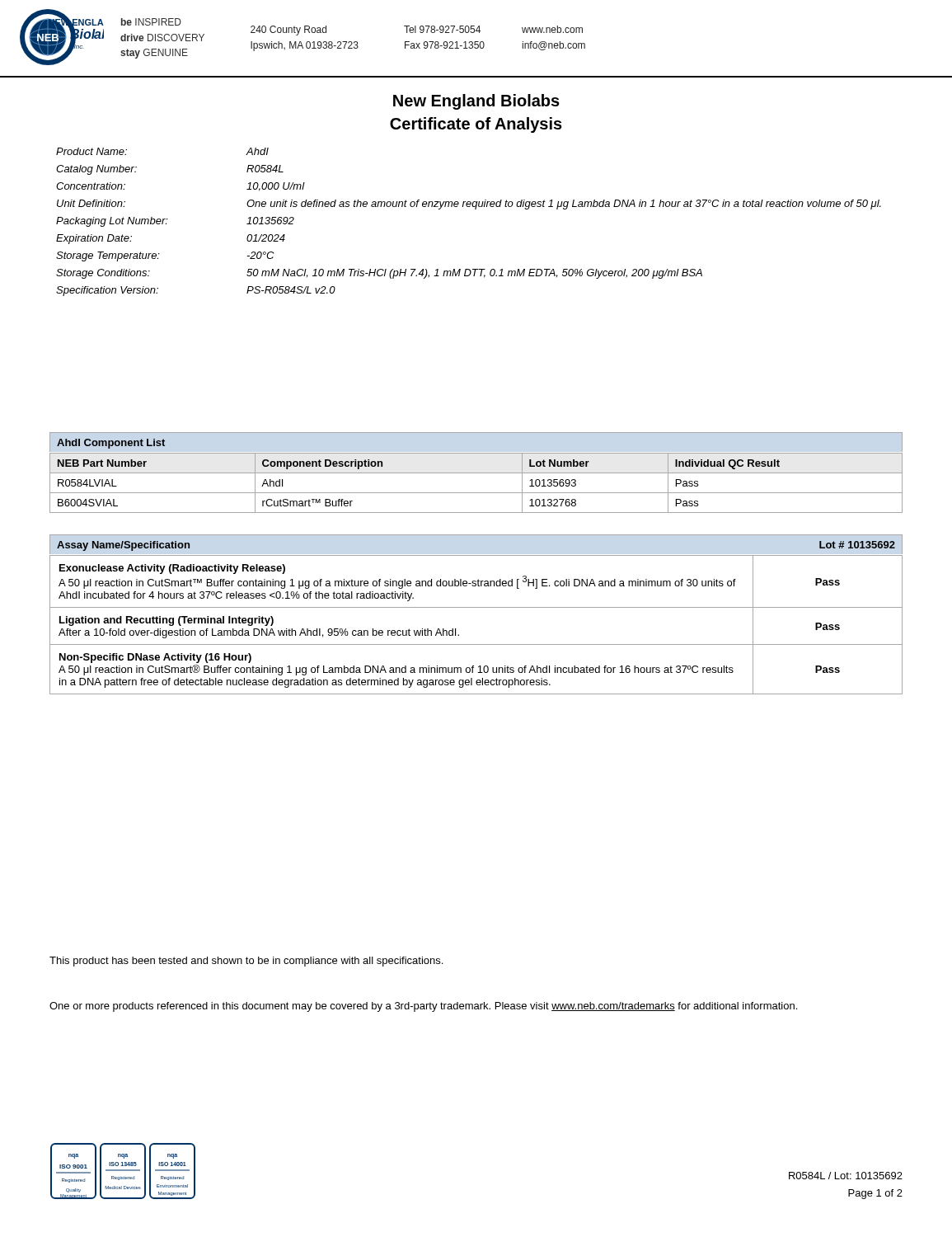The height and width of the screenshot is (1237, 952).
Task: Find the text block that reads "One or more products referenced"
Action: coord(424,1006)
